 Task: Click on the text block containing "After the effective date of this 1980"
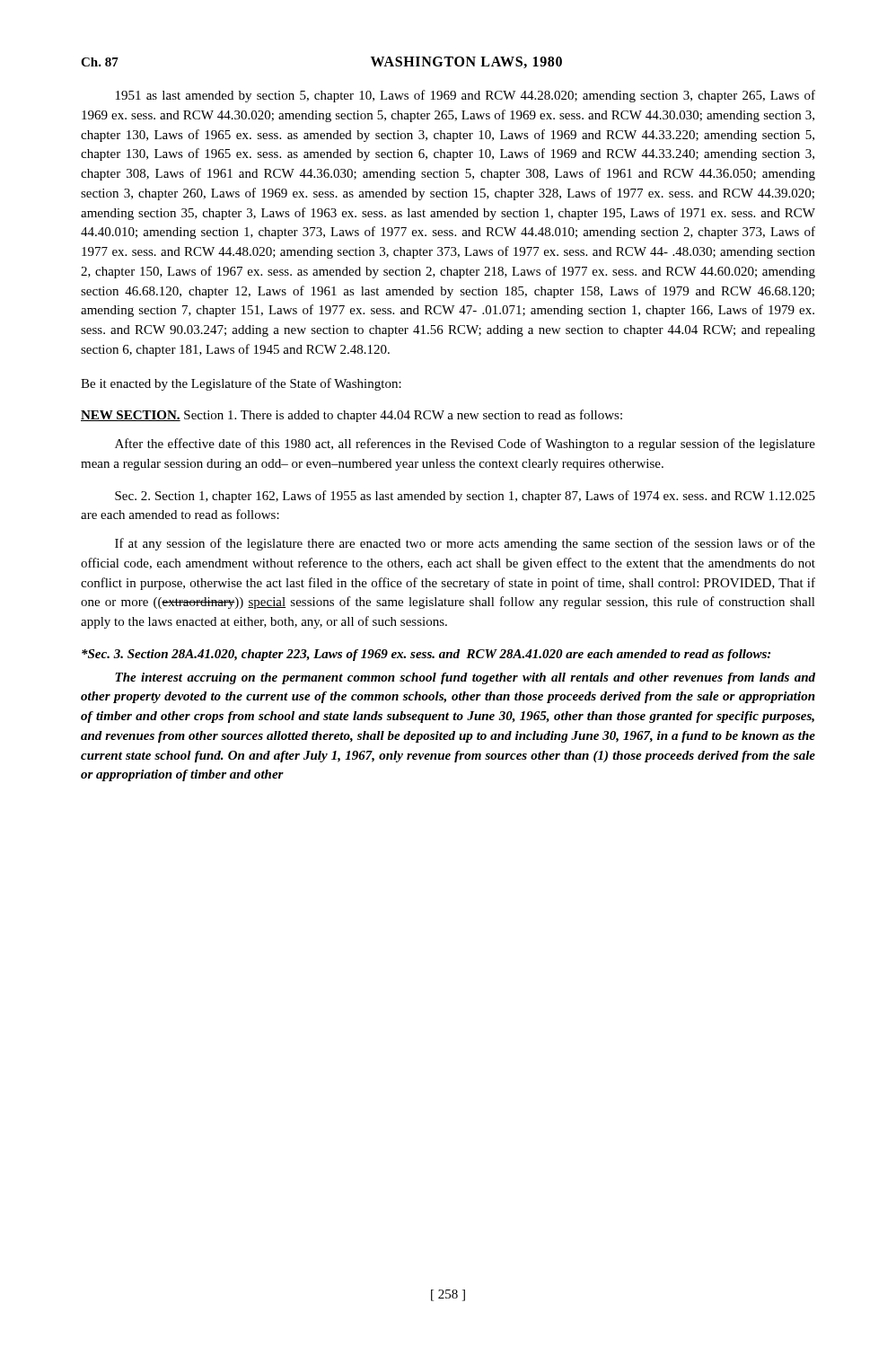click(x=448, y=454)
